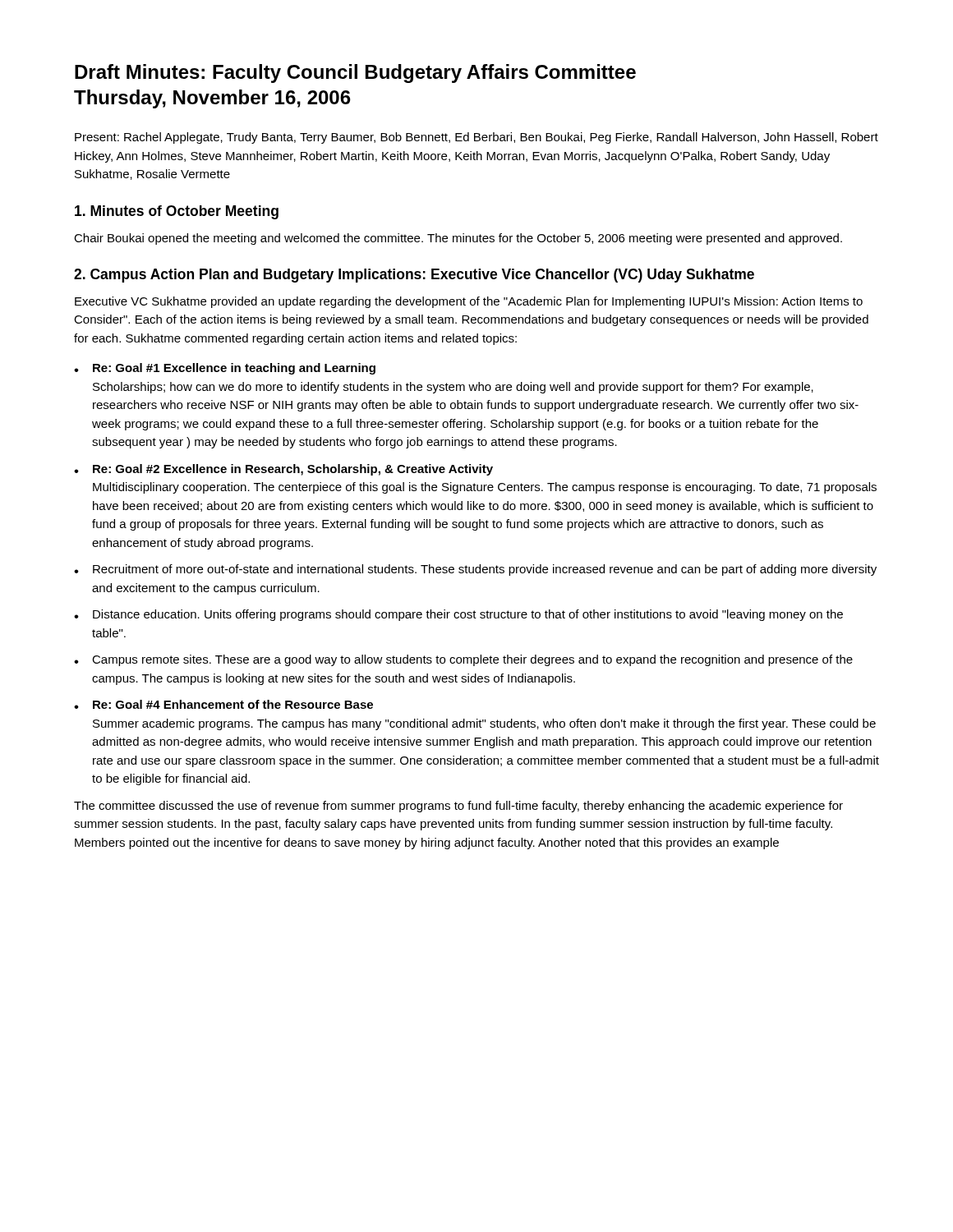
Task: Select the text block that reads "Present: Rachel Applegate, Trudy Banta, Terry"
Action: coord(476,156)
